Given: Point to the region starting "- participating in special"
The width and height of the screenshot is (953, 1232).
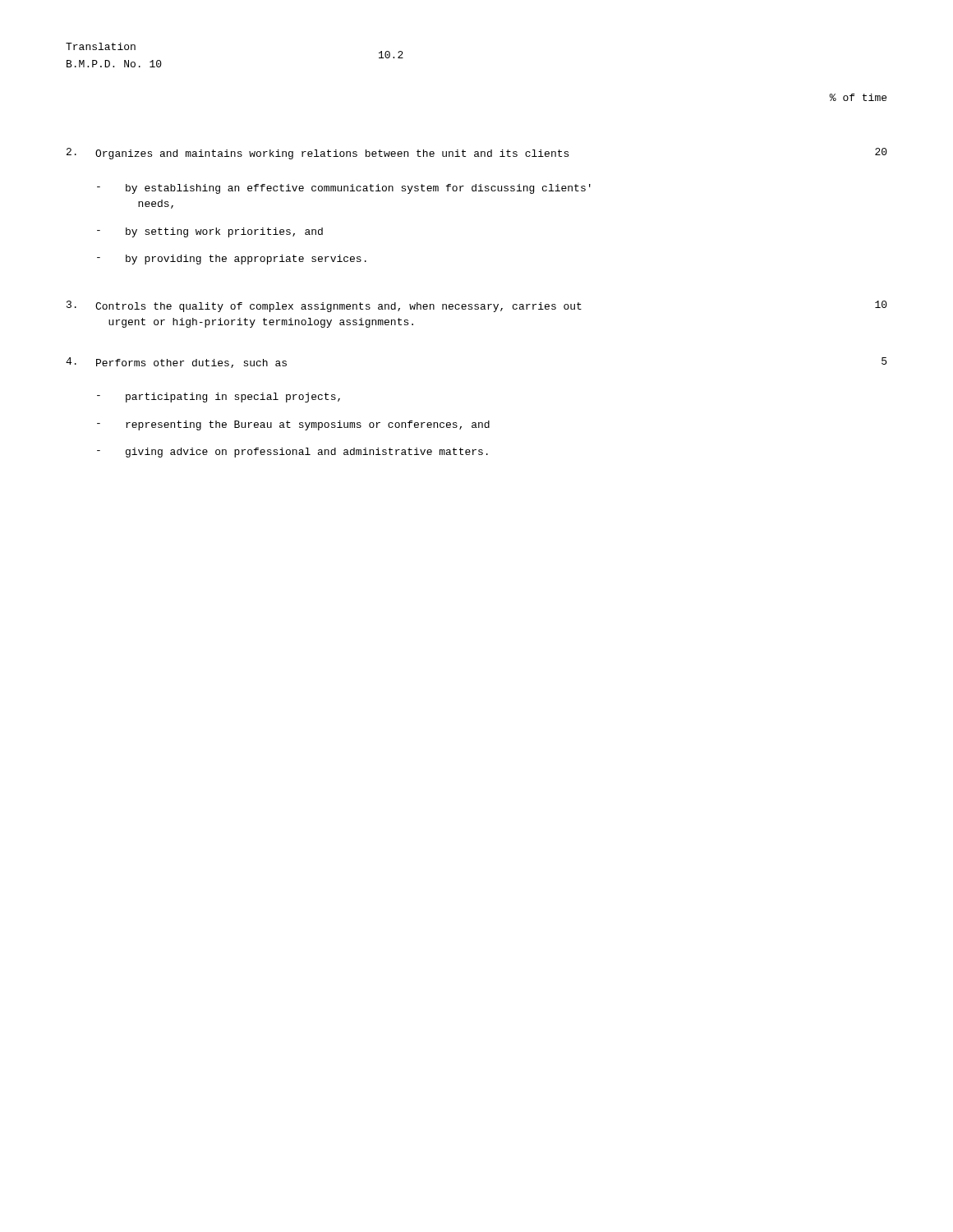Looking at the screenshot, I should (219, 397).
